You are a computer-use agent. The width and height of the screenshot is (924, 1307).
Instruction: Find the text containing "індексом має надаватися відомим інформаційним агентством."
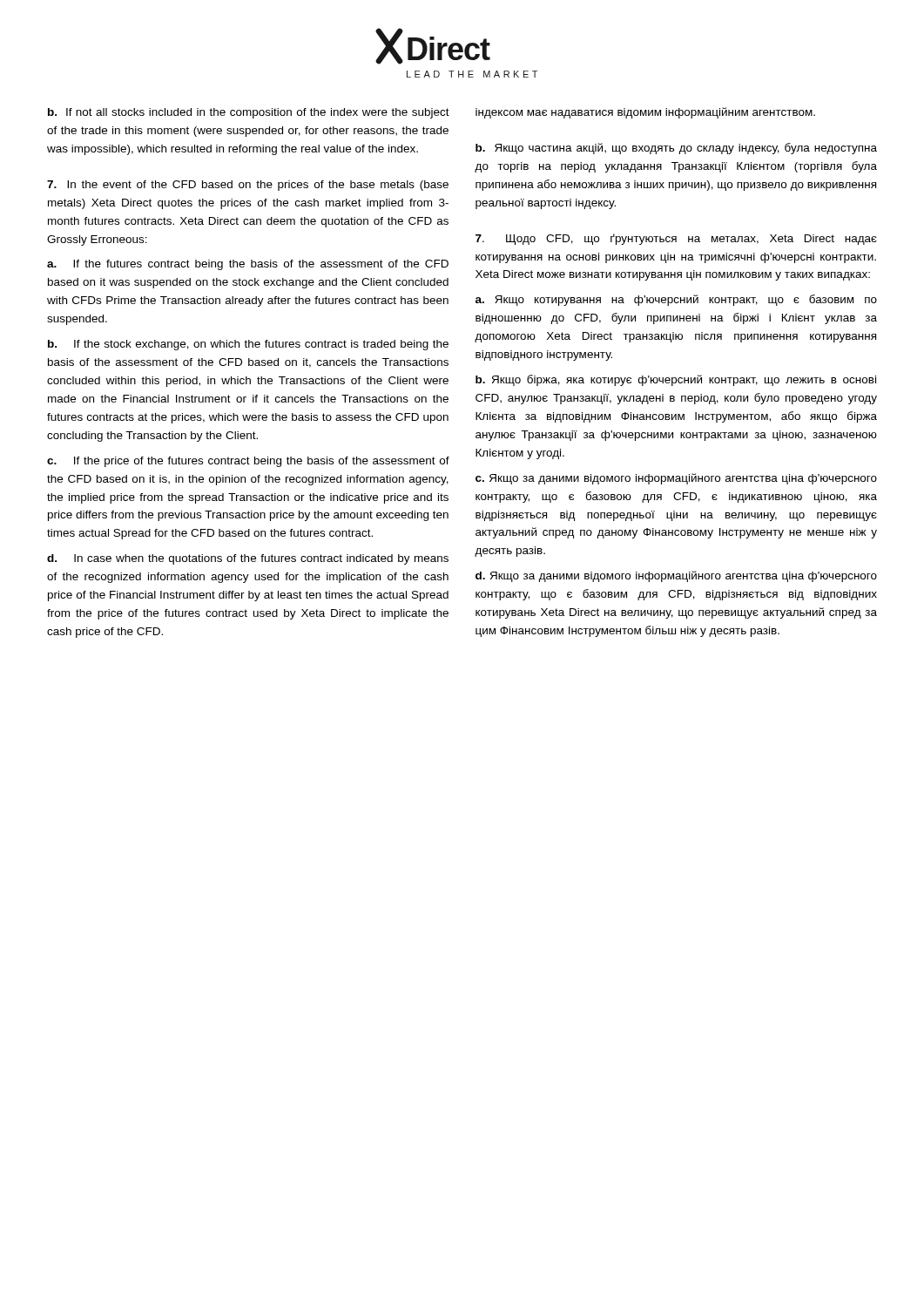pyautogui.click(x=676, y=113)
